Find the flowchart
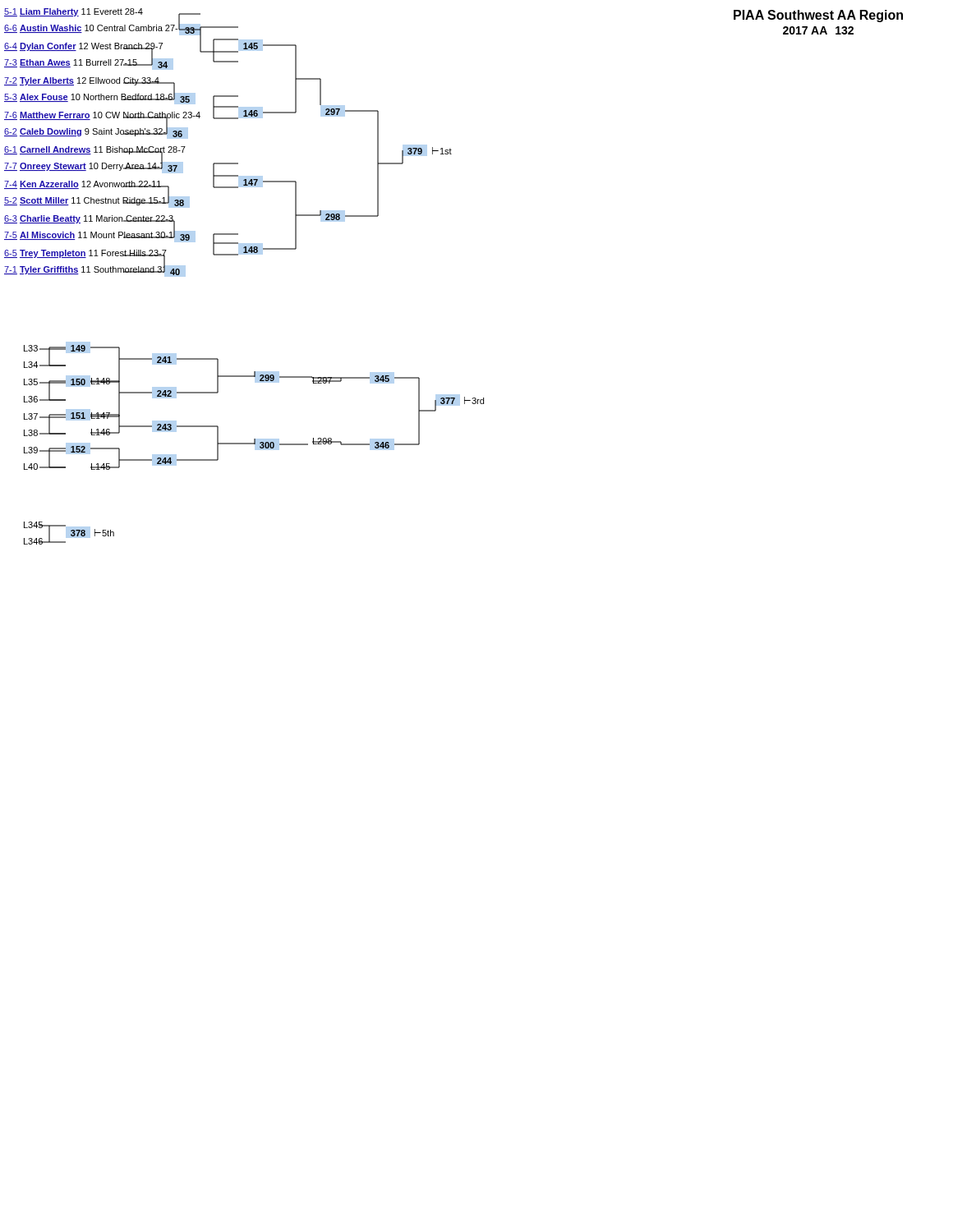This screenshot has width=953, height=1232. [476, 616]
